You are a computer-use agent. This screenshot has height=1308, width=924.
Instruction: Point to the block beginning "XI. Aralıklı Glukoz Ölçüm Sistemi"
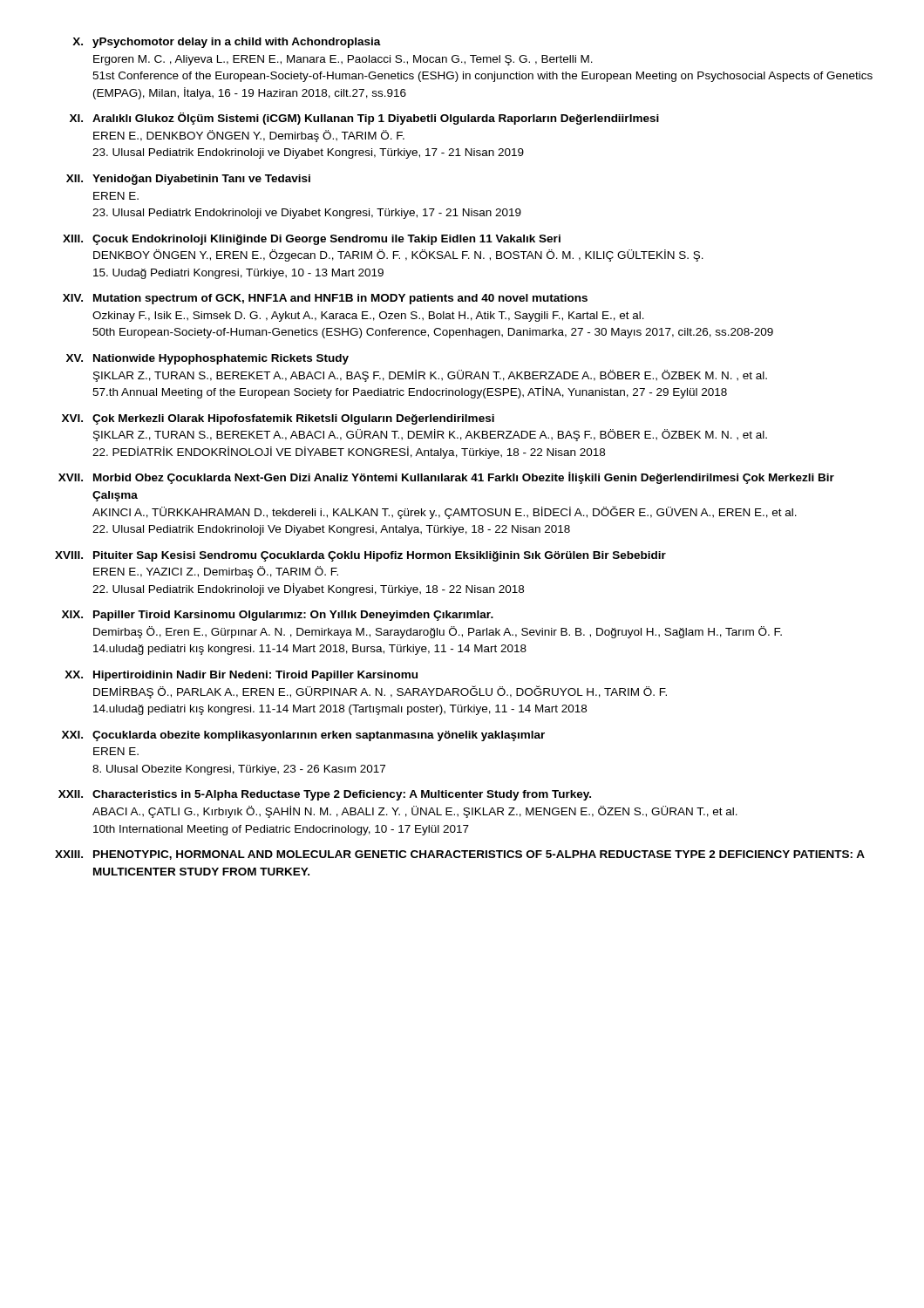pos(364,119)
